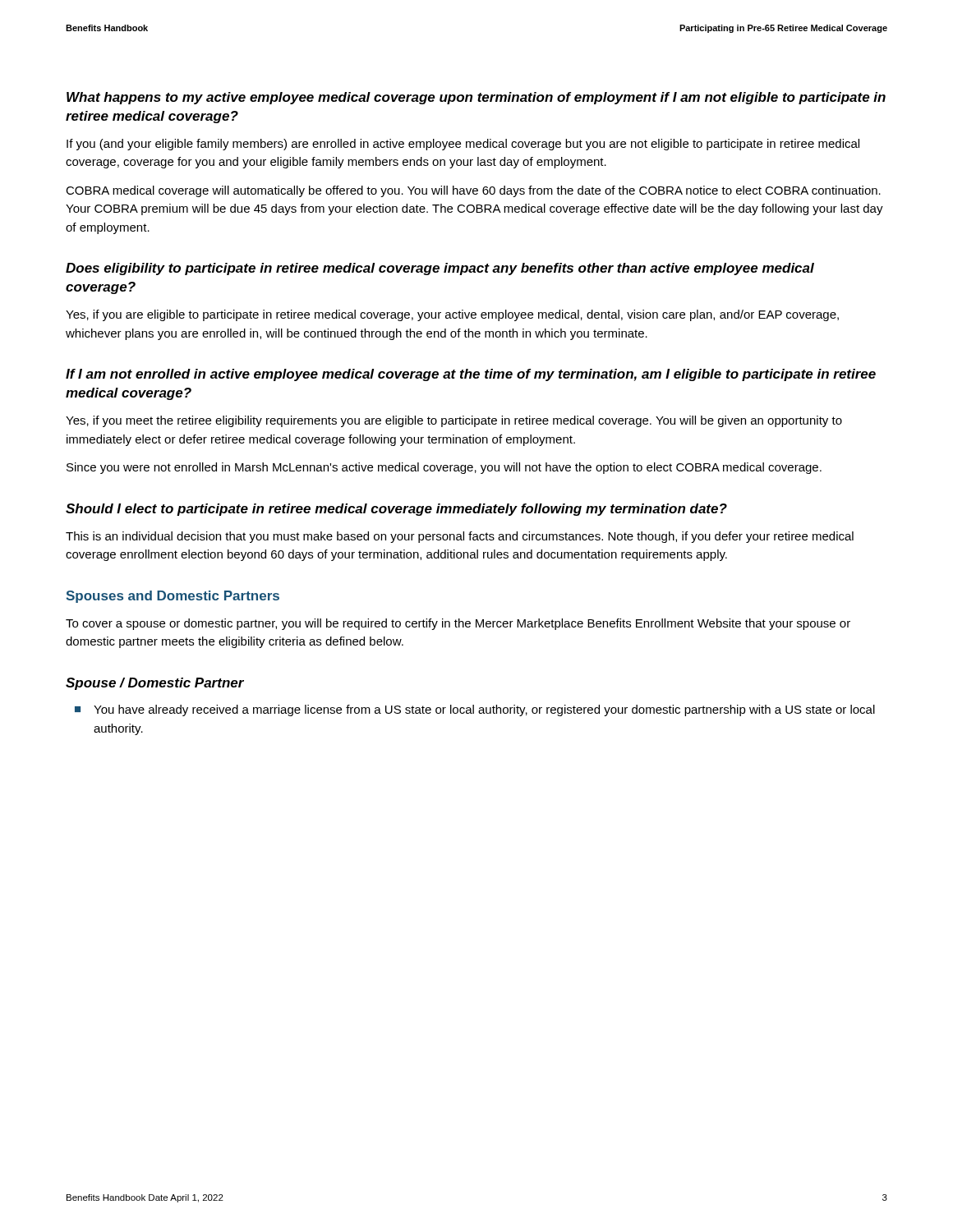Point to the block beginning "To cover a spouse or domestic partner, you"

[x=458, y=632]
